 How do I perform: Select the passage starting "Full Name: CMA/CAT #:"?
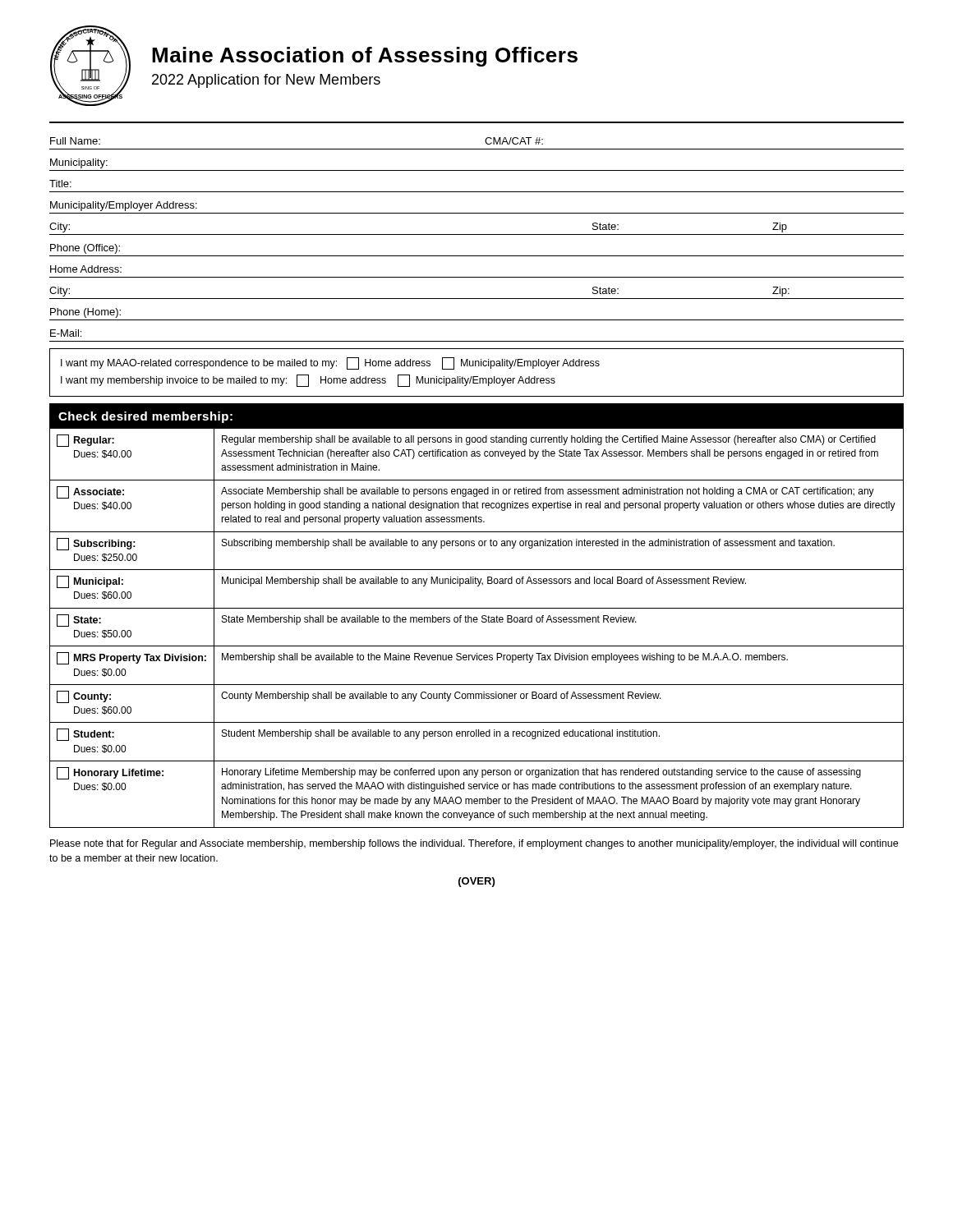[x=476, y=141]
